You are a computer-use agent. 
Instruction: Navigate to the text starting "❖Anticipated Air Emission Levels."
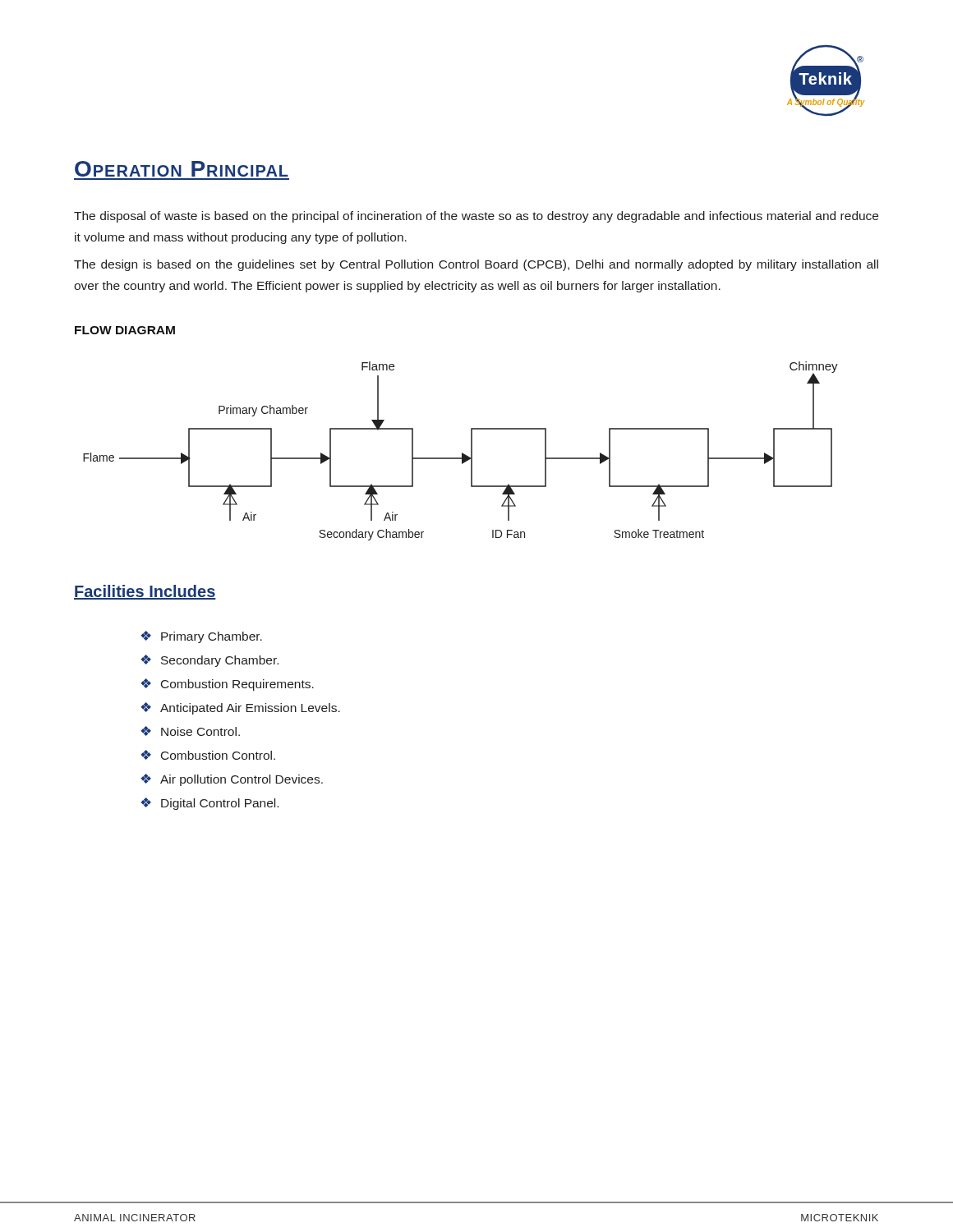coord(240,708)
